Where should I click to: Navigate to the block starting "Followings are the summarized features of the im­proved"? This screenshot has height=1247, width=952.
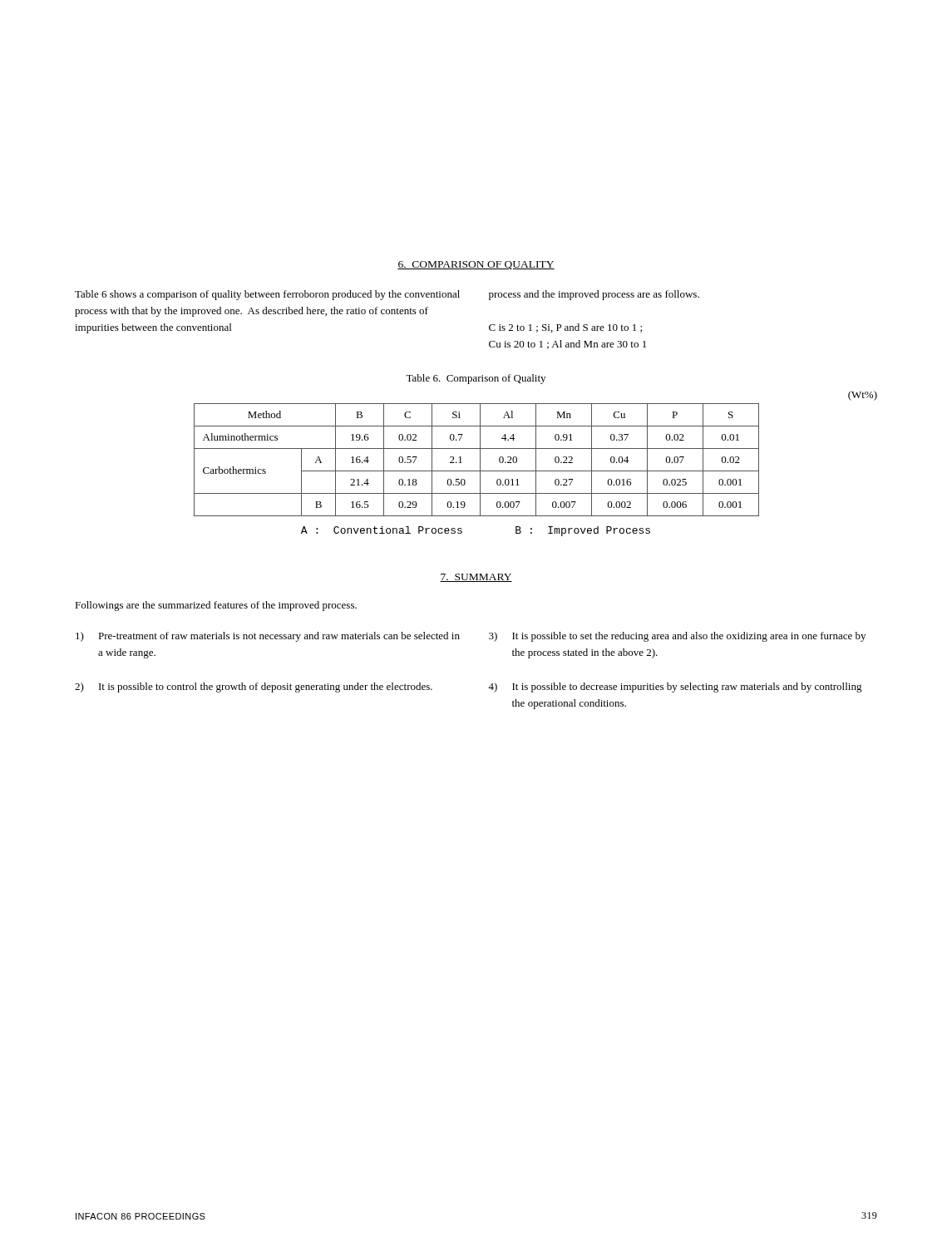pos(216,604)
